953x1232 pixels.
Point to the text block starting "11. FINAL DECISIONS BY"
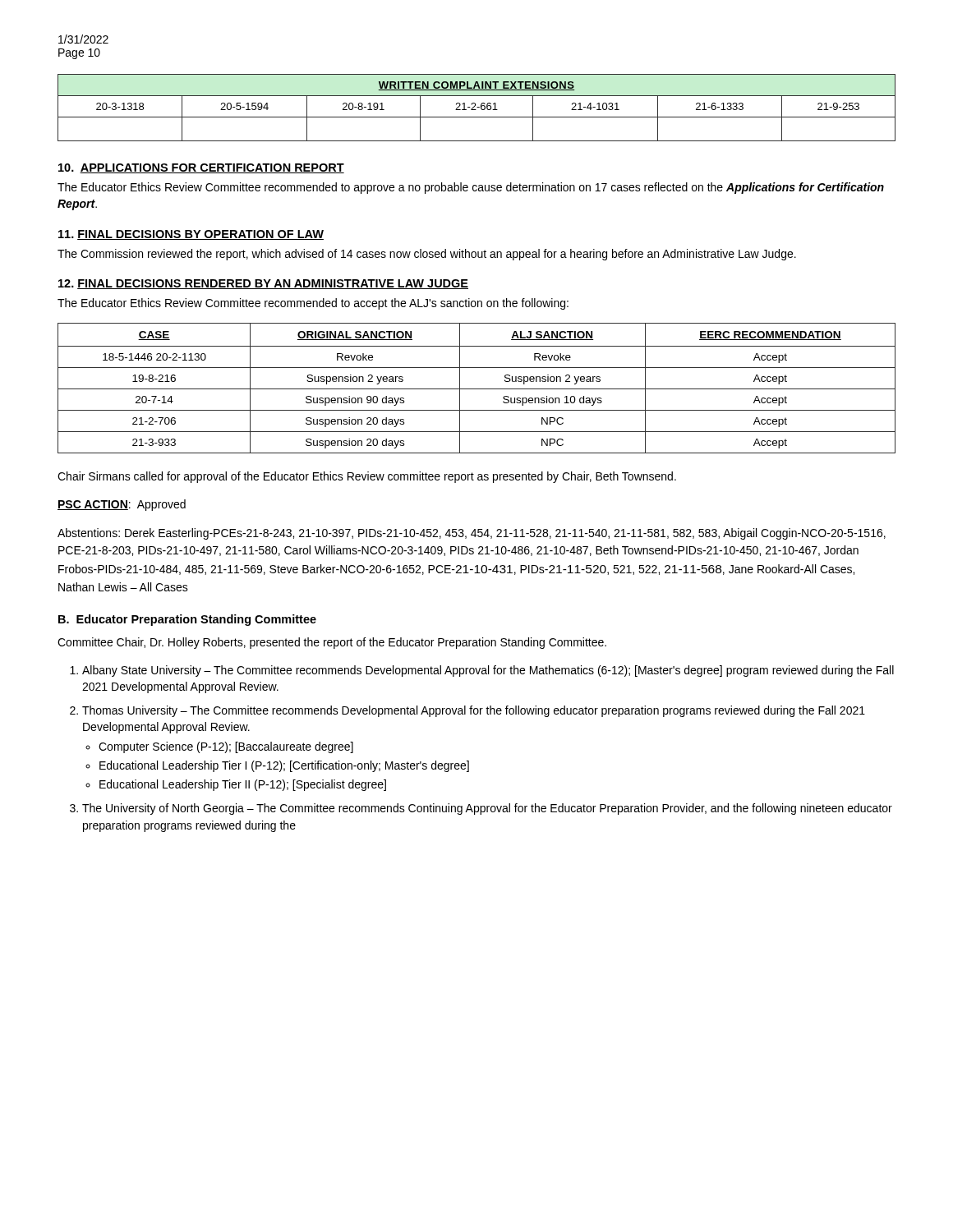pos(191,234)
